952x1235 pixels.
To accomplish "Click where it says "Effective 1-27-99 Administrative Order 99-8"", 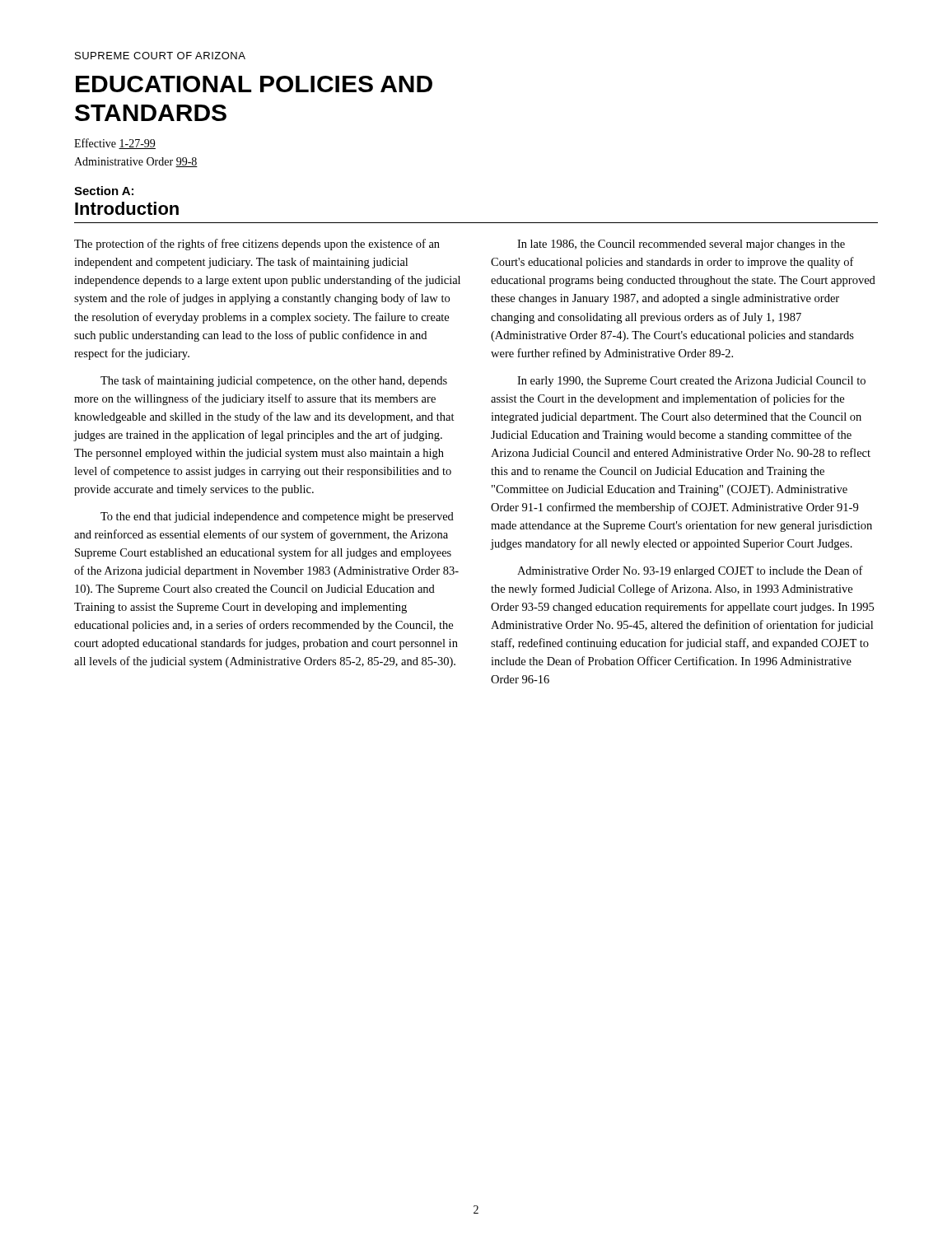I will [x=136, y=153].
